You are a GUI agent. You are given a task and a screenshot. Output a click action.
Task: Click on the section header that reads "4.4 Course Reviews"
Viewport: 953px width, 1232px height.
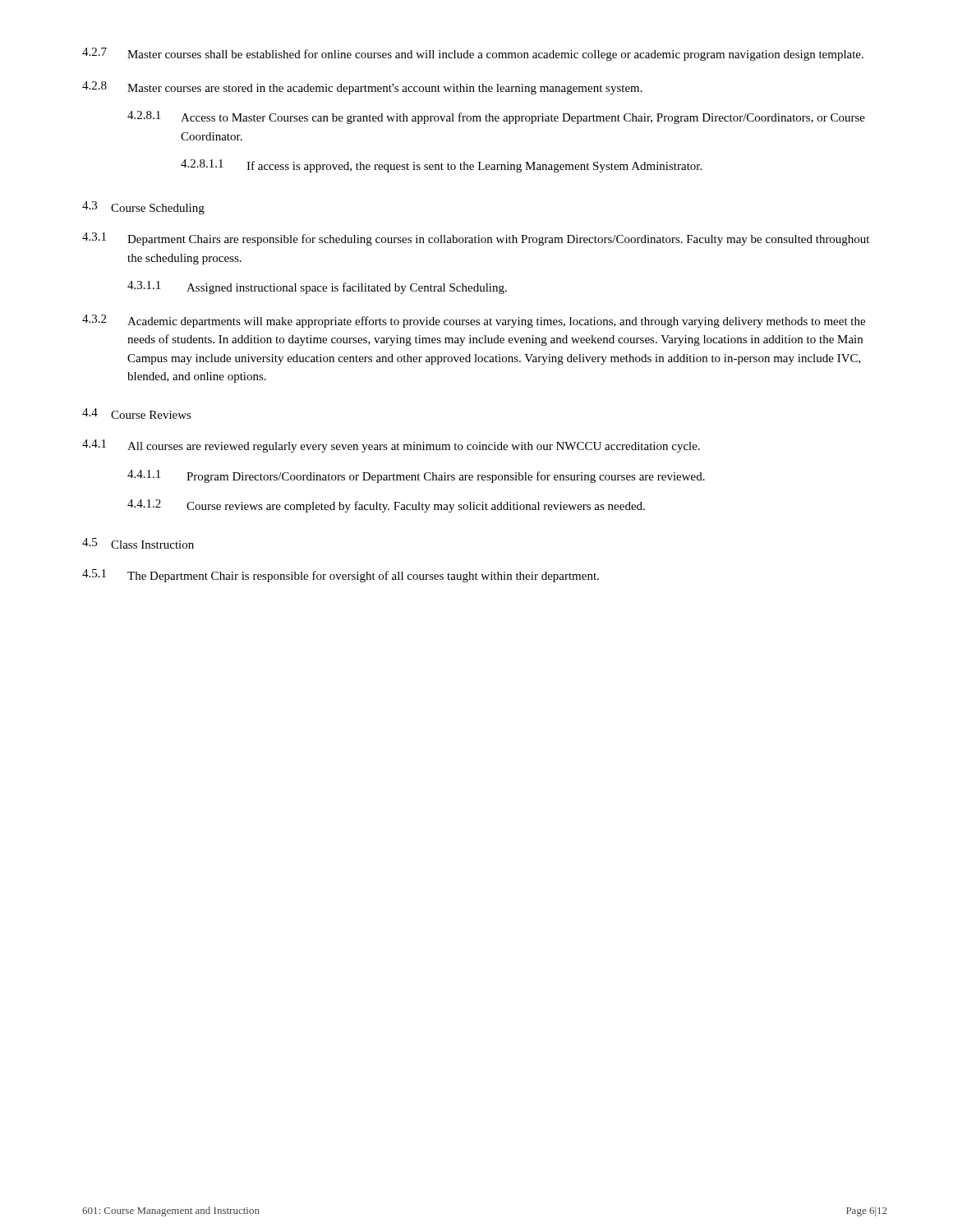pyautogui.click(x=137, y=414)
